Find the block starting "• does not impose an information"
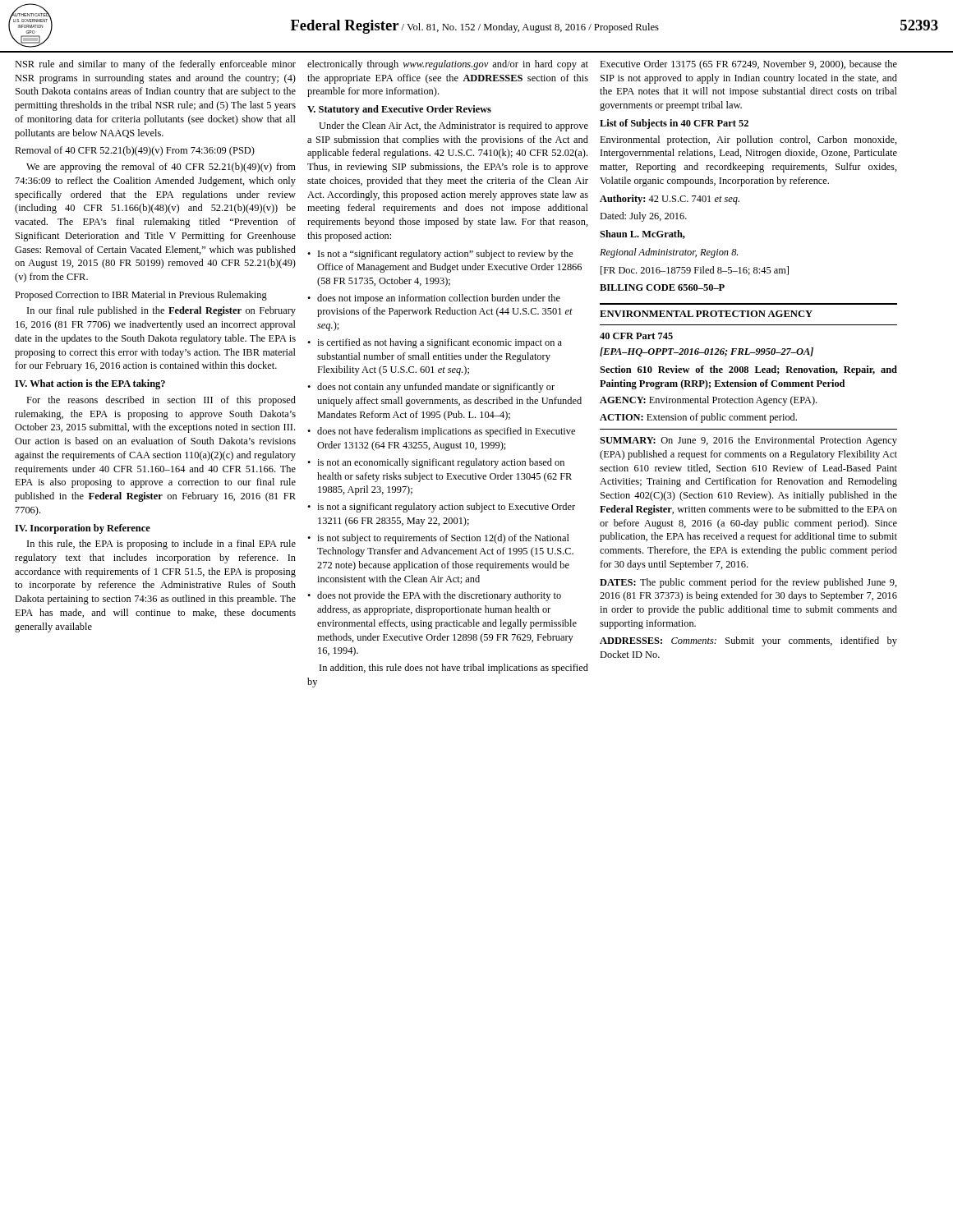The image size is (953, 1232). point(448,312)
